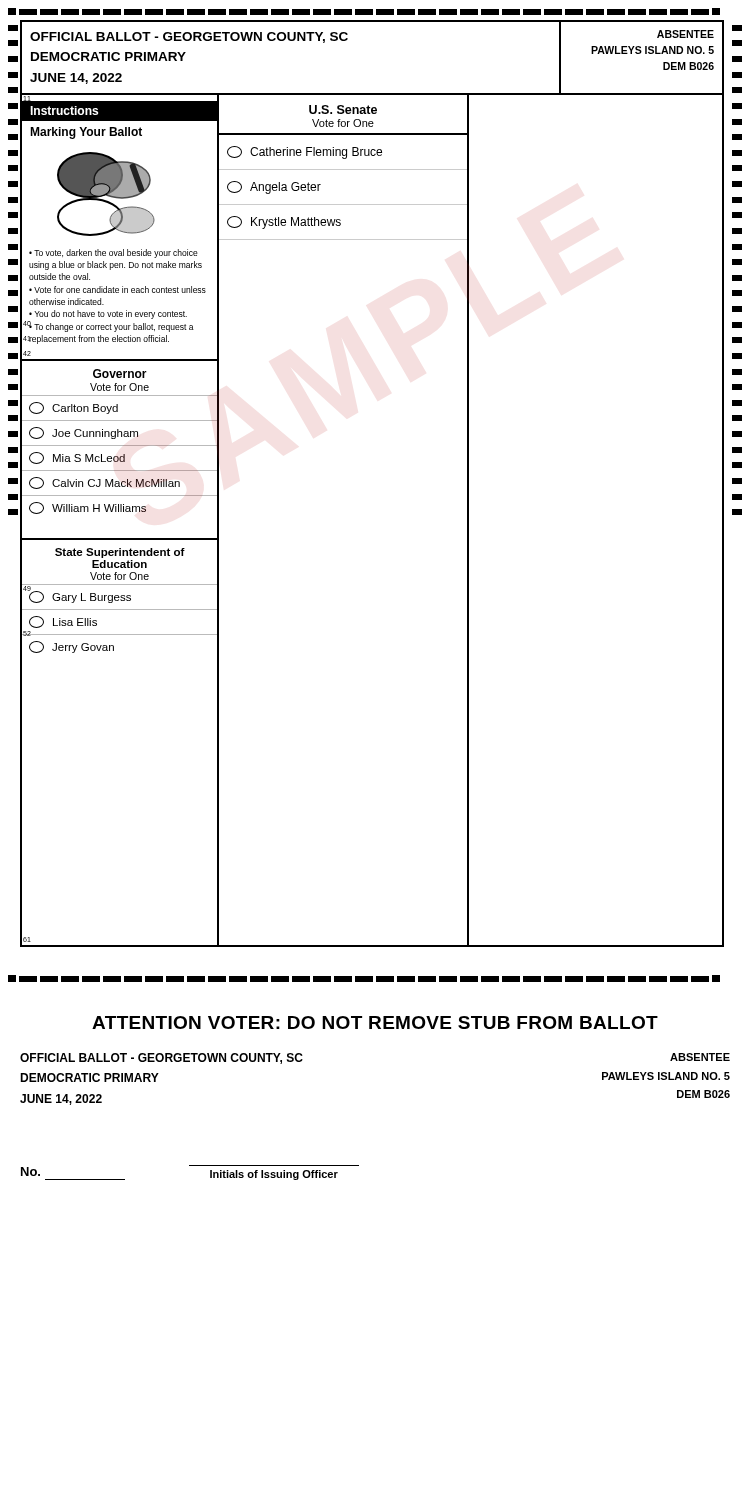750x1500 pixels.
Task: Locate the list item that reads "Krystle Matthews"
Action: (x=284, y=222)
